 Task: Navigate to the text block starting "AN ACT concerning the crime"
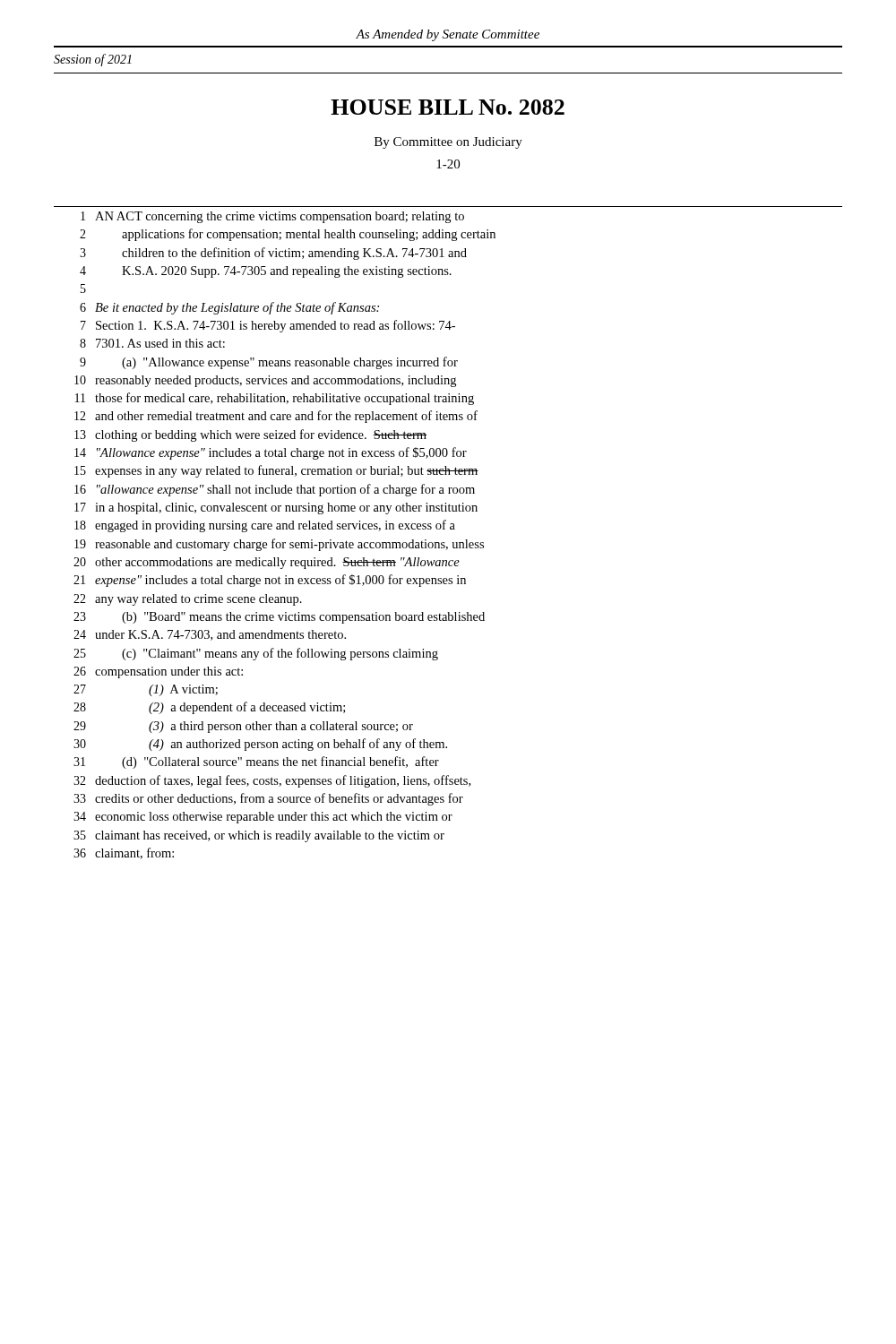pos(280,216)
